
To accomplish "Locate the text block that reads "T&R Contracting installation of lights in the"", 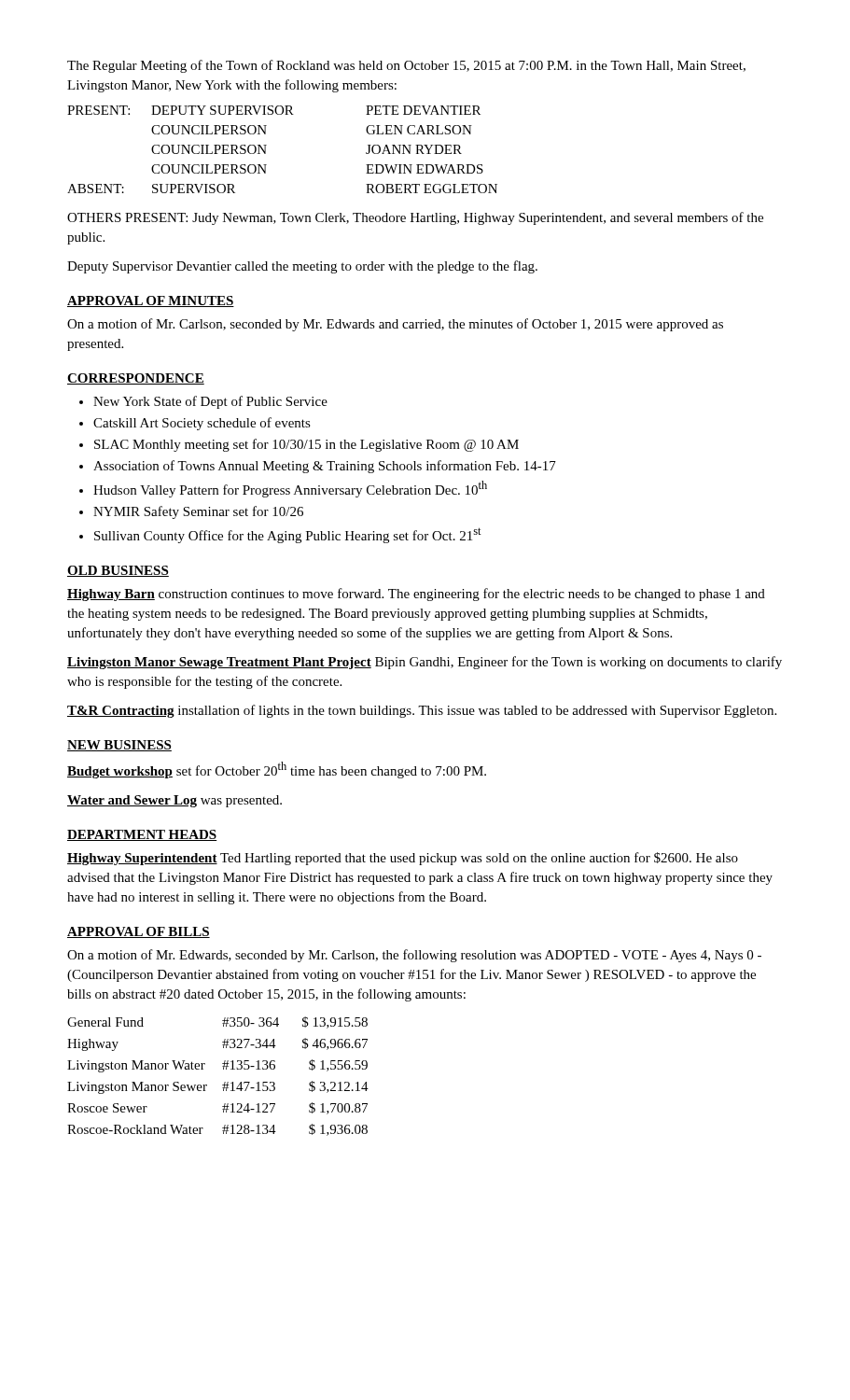I will 422,710.
